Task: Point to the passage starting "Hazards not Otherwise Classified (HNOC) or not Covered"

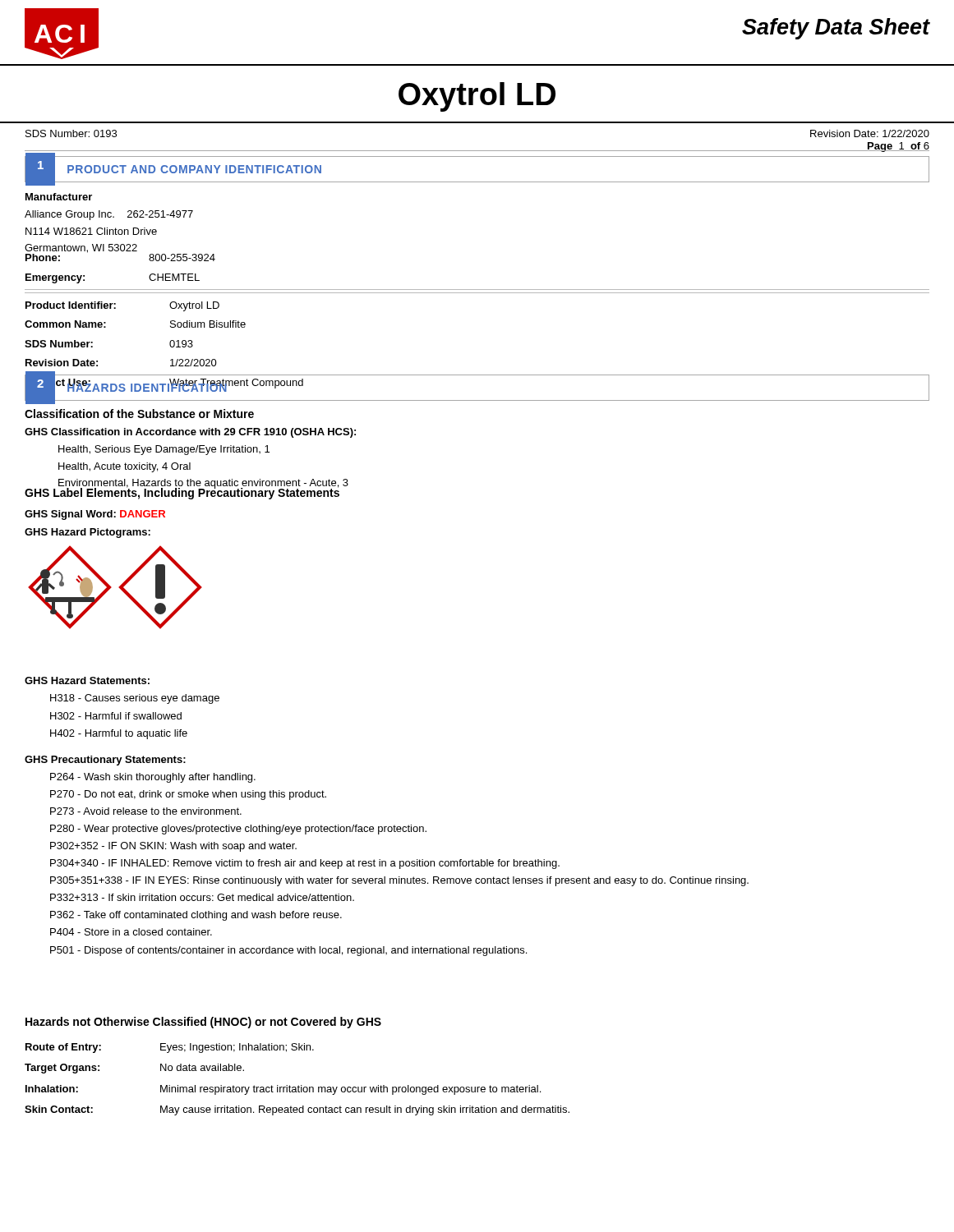Action: coord(203,1022)
